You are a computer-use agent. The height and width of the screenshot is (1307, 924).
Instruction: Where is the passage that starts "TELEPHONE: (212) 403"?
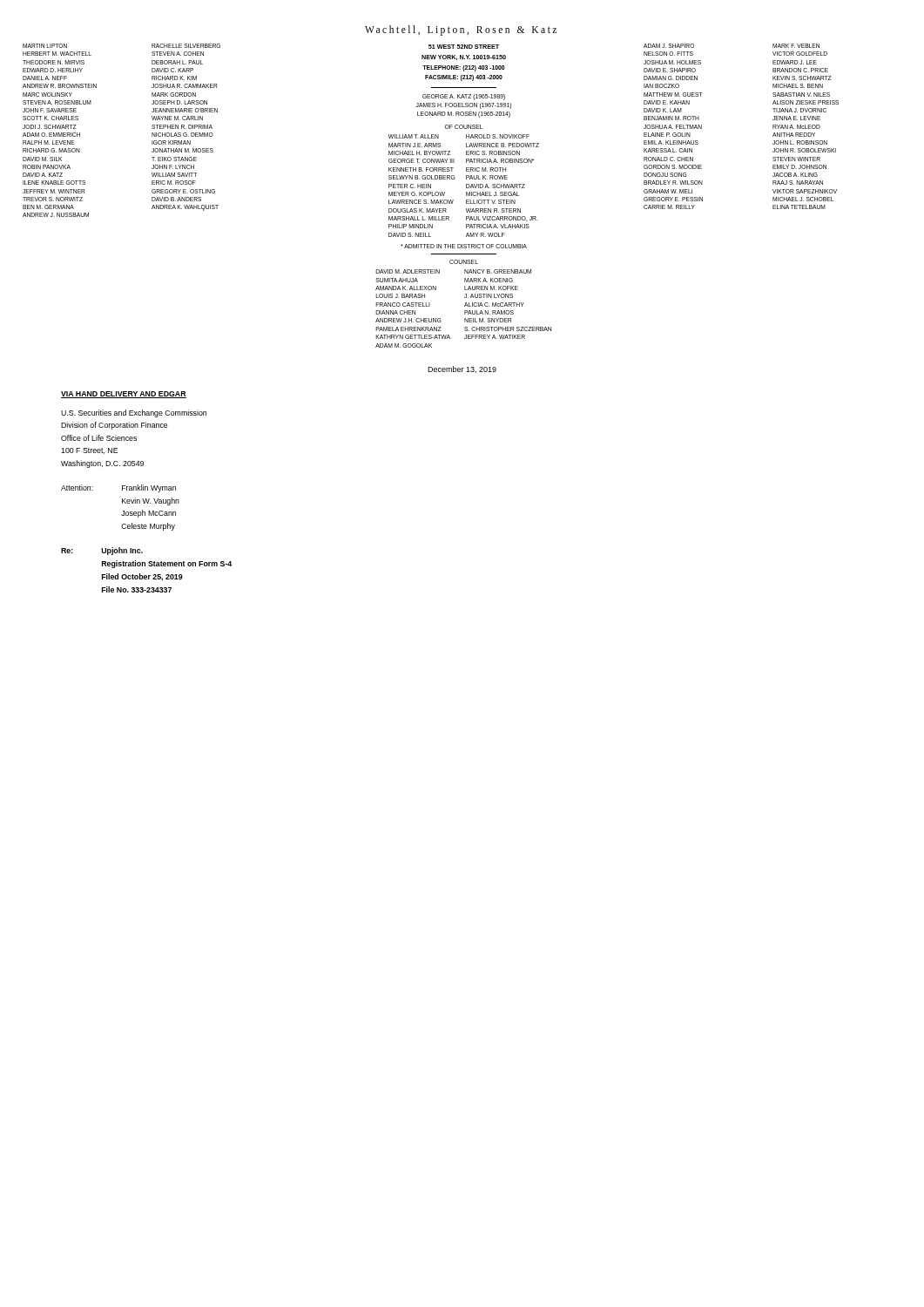(464, 72)
